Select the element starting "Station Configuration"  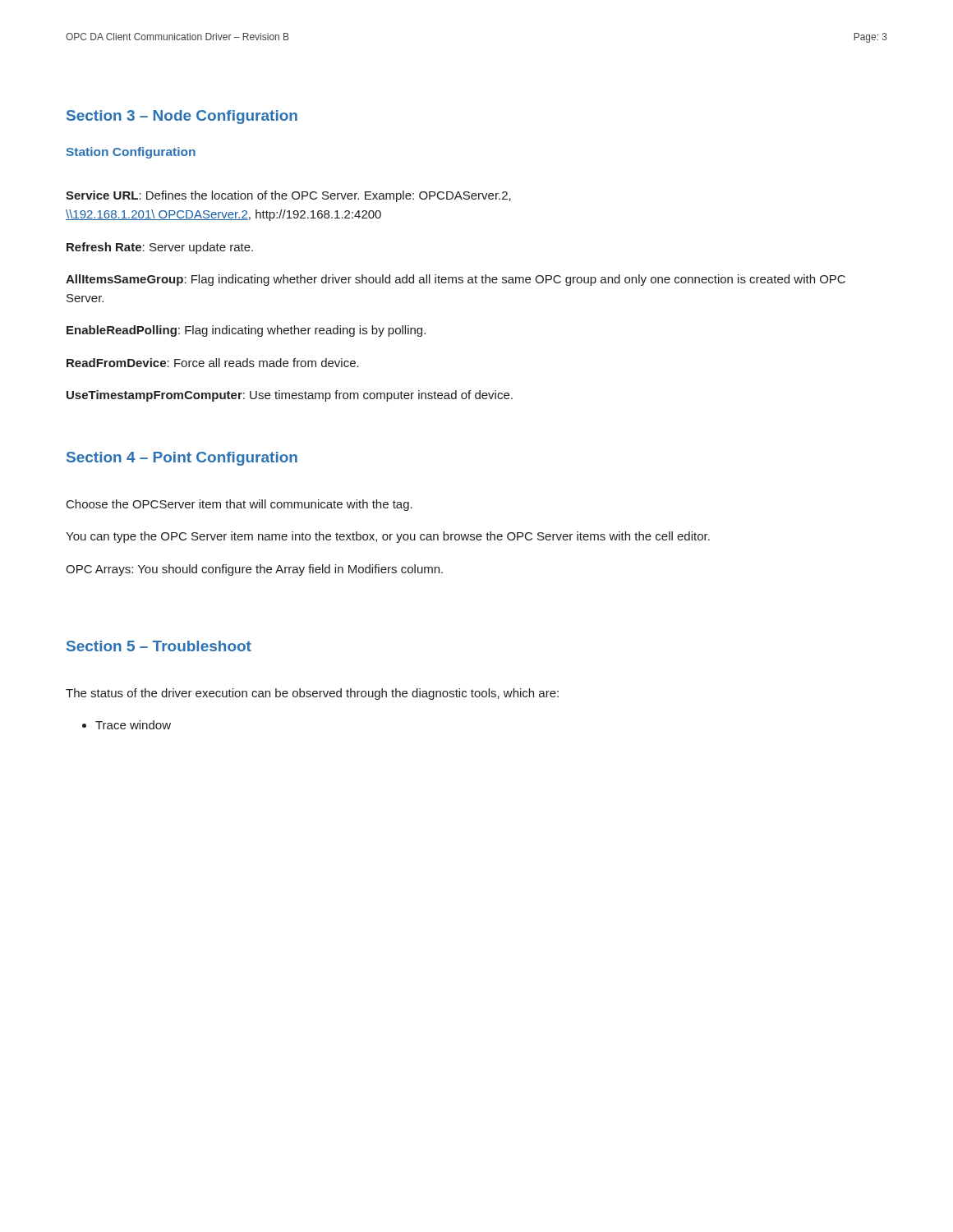(131, 153)
